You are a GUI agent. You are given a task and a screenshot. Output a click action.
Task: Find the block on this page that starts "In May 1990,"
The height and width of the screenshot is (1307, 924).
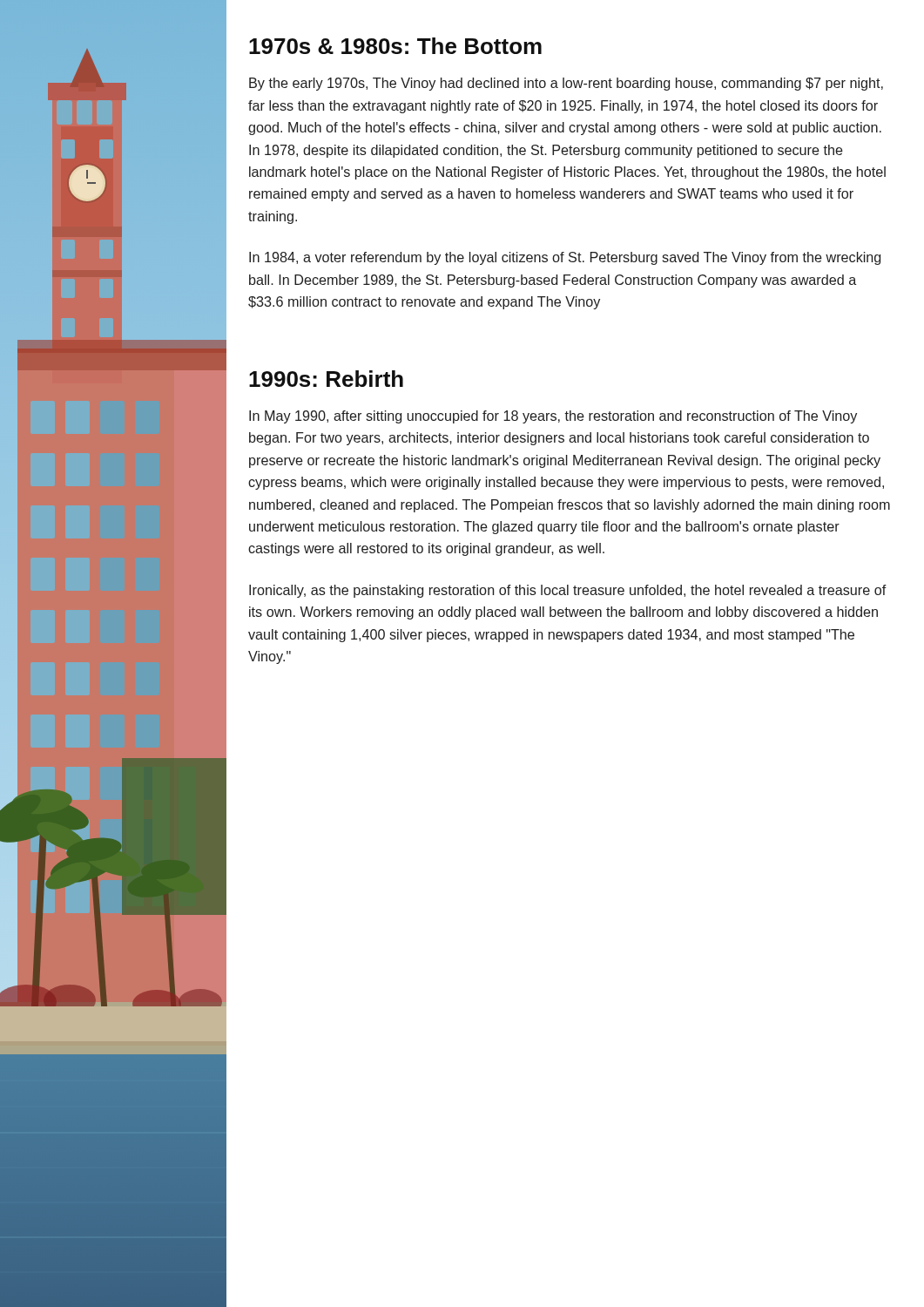tap(569, 482)
